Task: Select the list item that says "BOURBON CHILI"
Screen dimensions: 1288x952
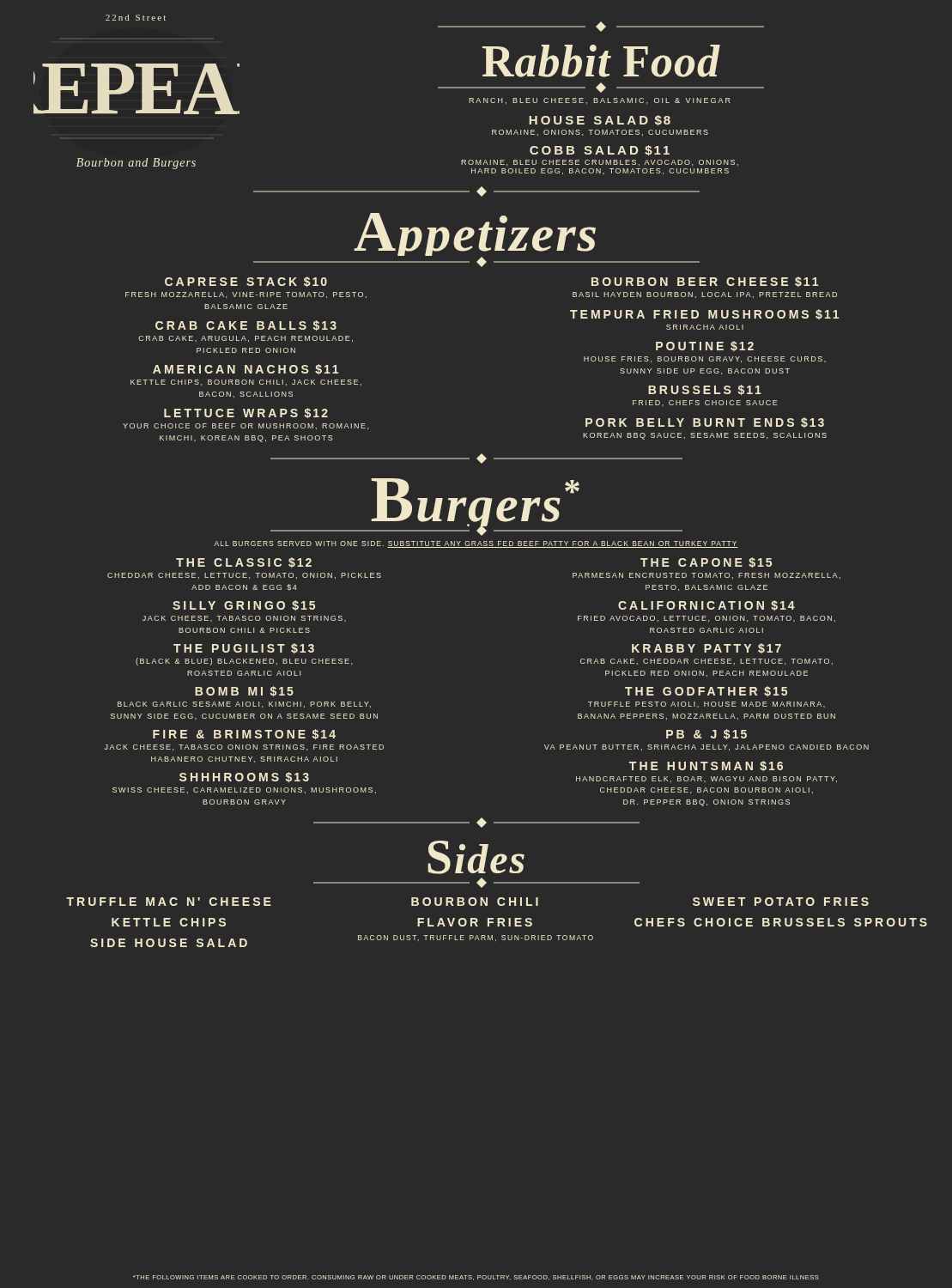Action: tap(476, 902)
